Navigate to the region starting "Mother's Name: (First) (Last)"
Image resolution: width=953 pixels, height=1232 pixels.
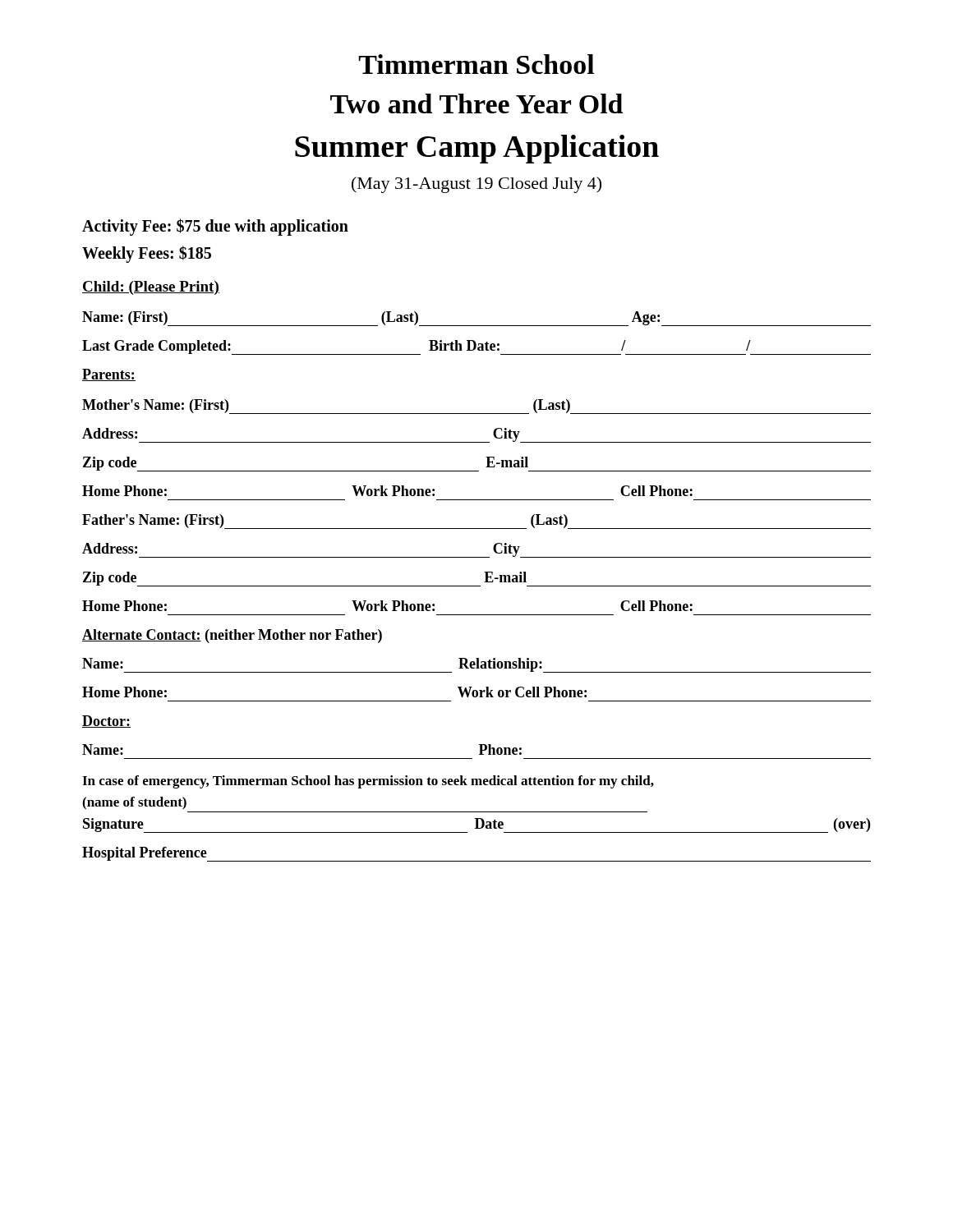coord(476,405)
